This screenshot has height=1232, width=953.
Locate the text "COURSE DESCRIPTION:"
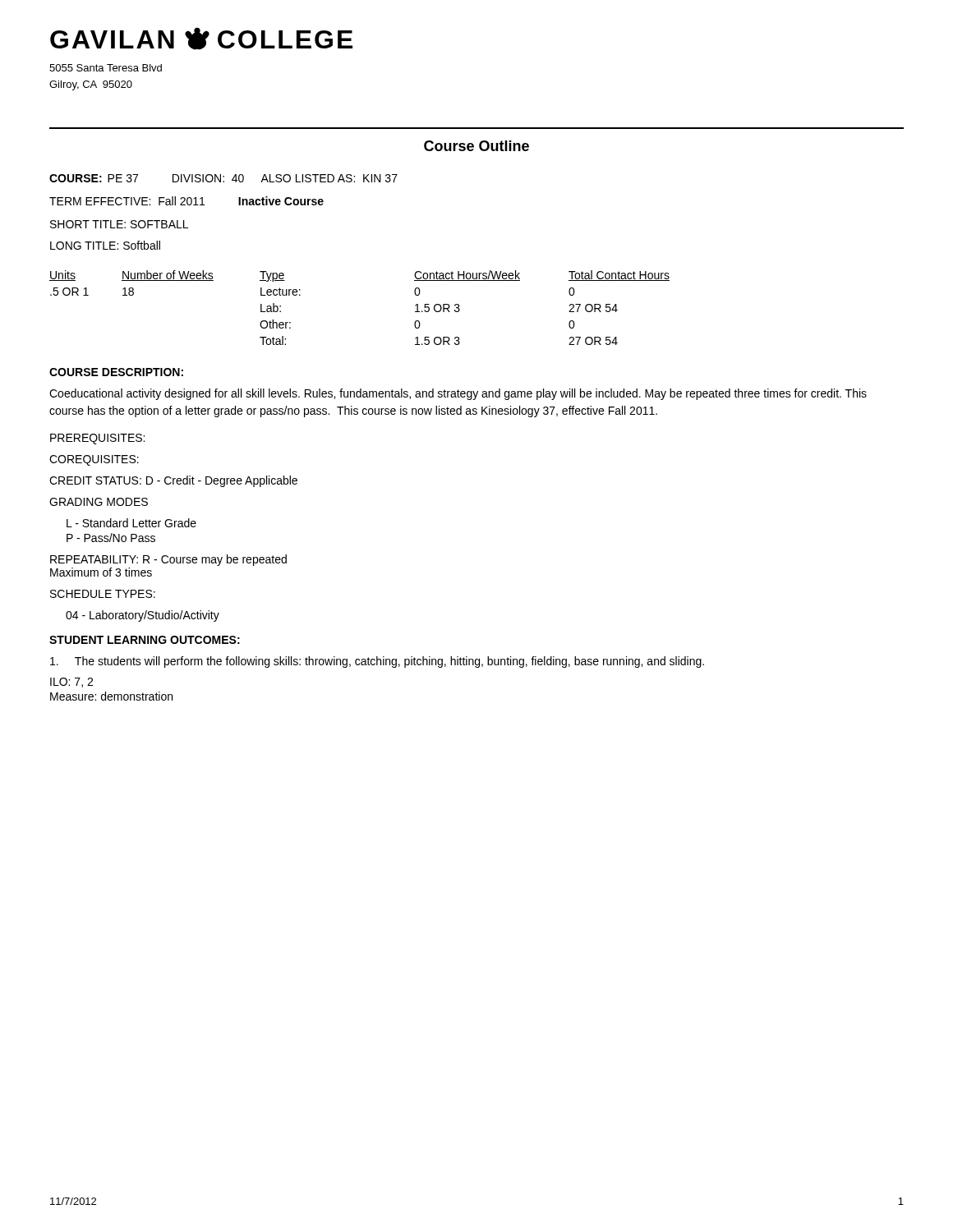coord(117,372)
